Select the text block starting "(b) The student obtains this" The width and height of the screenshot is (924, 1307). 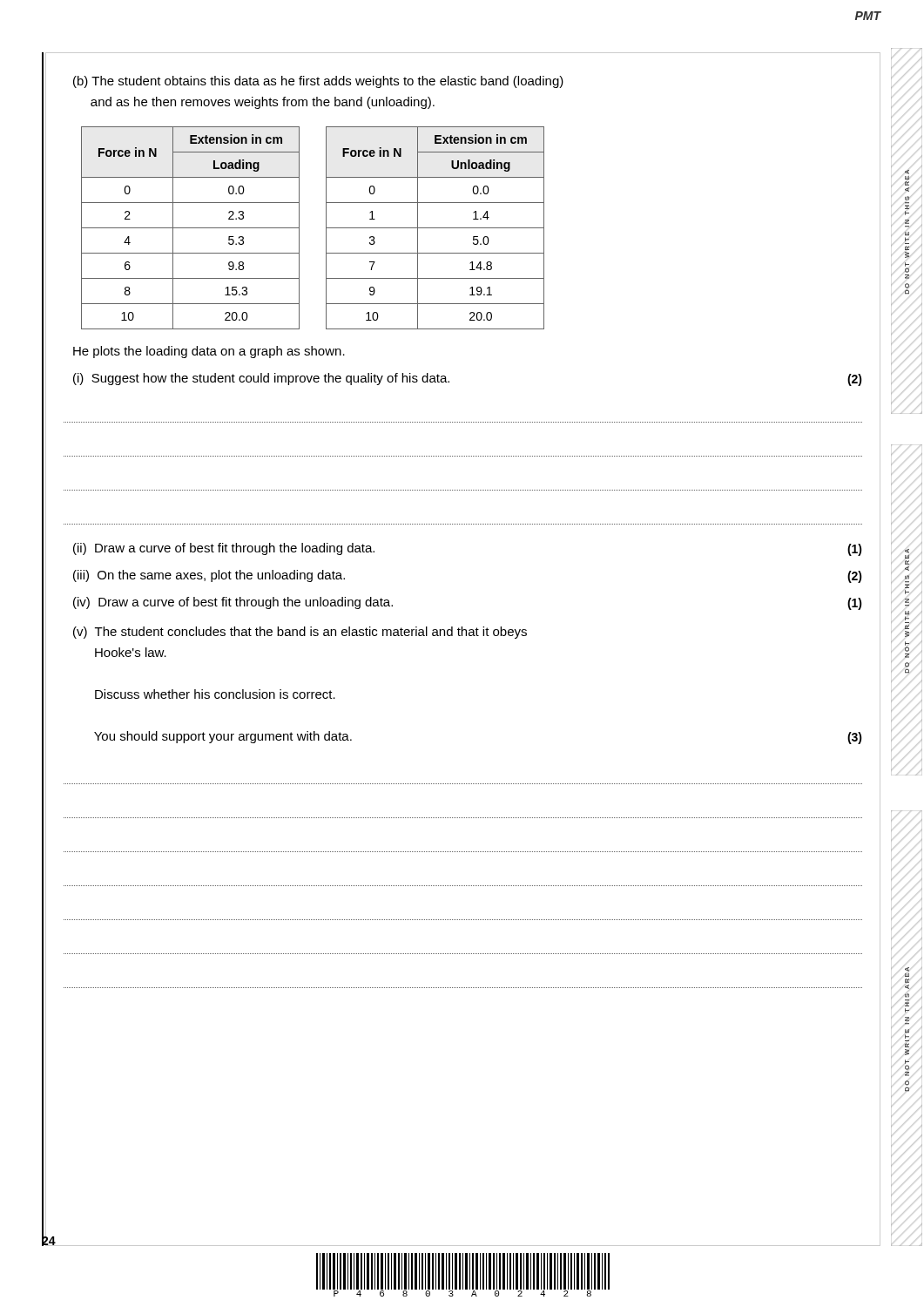[318, 91]
